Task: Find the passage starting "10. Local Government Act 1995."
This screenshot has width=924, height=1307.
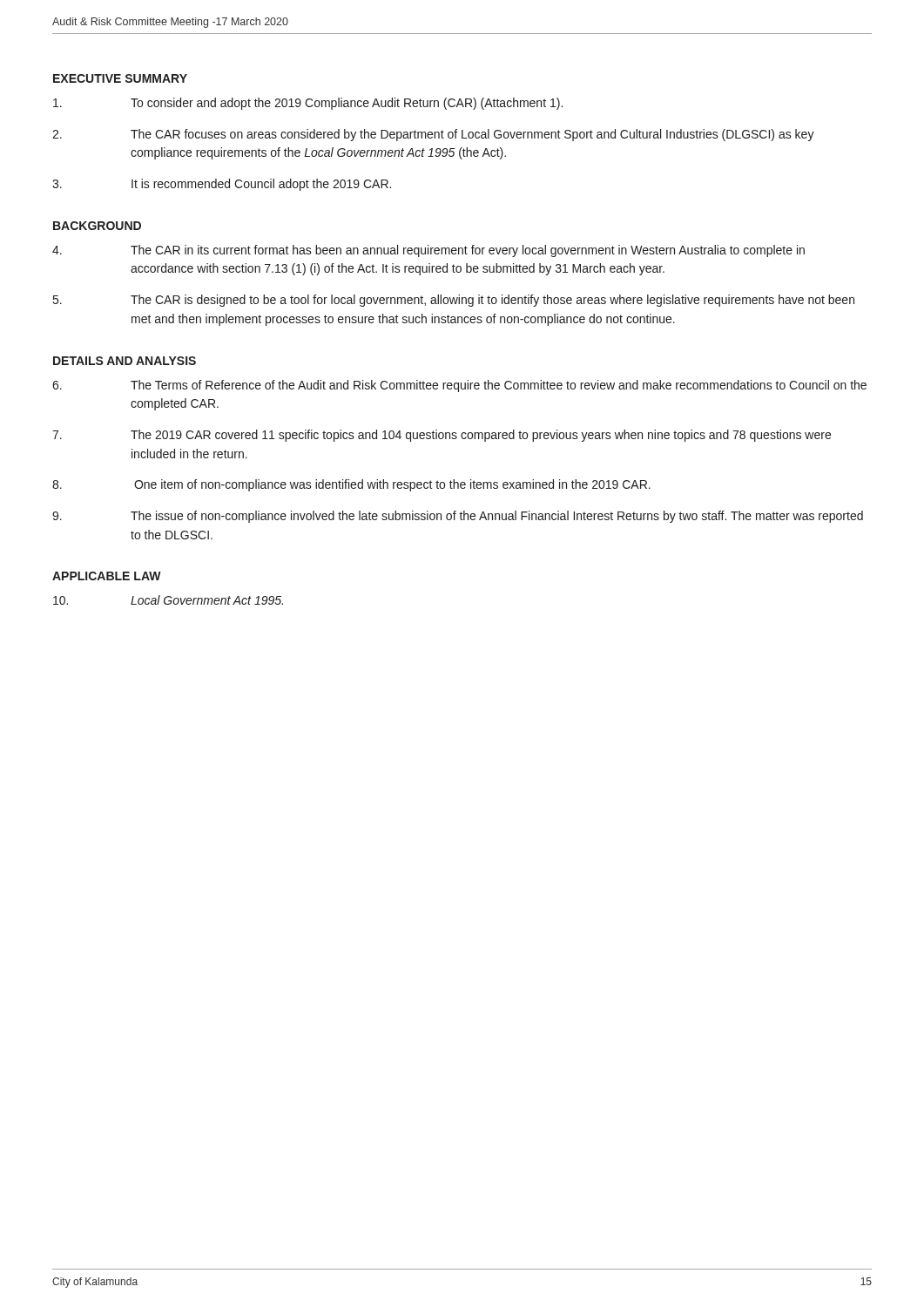Action: 168,600
